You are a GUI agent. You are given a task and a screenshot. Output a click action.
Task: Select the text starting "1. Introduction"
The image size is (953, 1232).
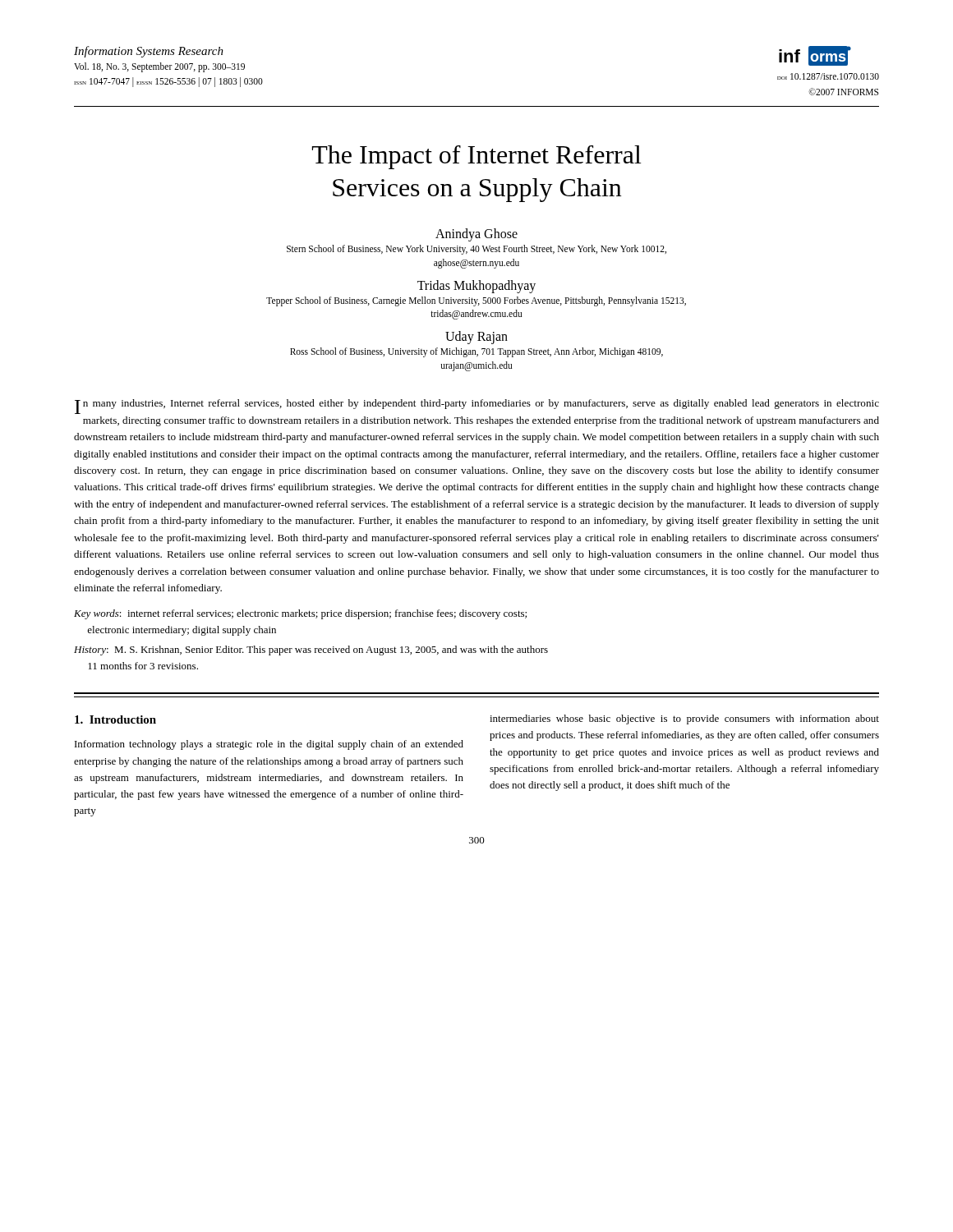115,720
